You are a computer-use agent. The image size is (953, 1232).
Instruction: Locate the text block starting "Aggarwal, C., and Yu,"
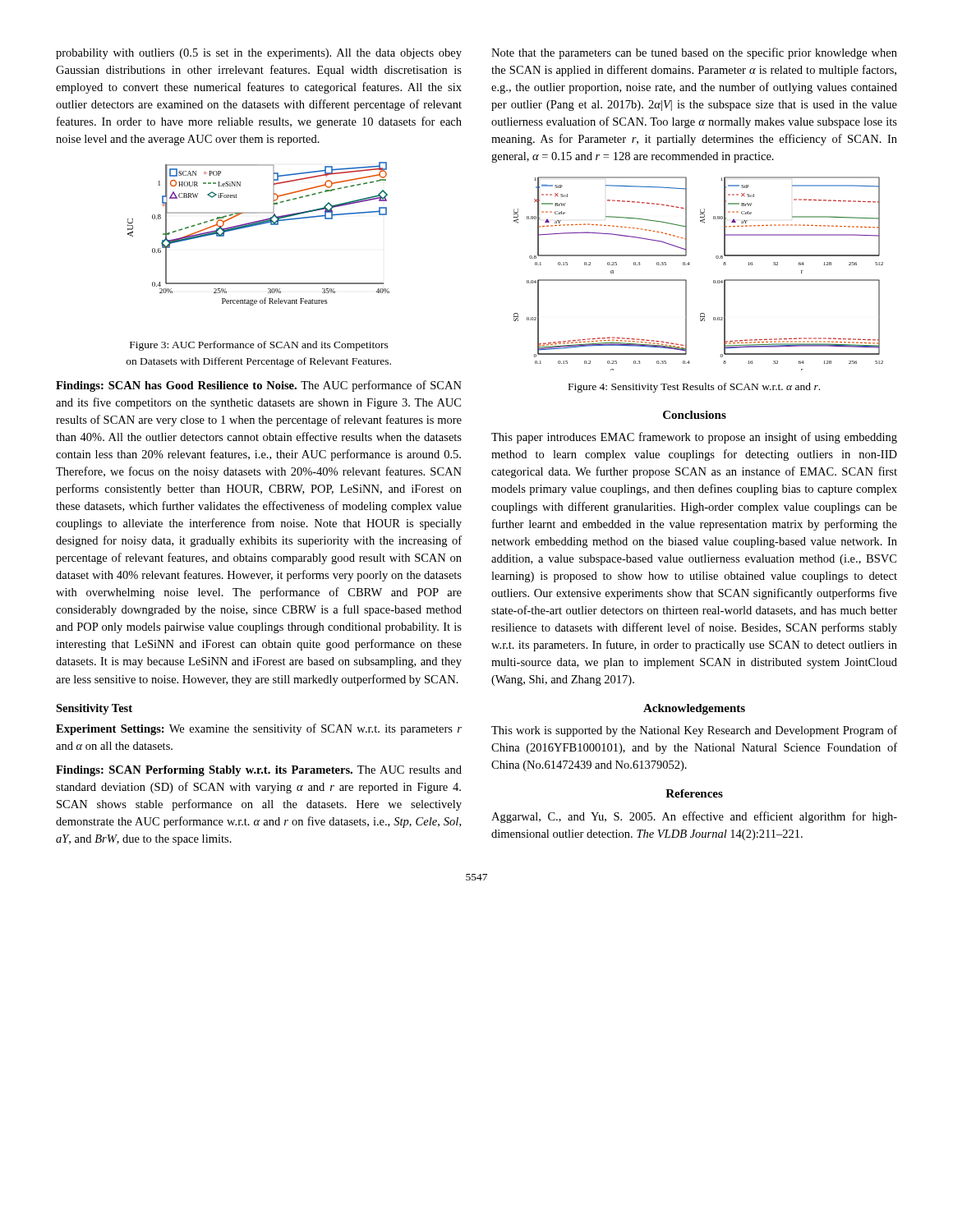click(694, 826)
